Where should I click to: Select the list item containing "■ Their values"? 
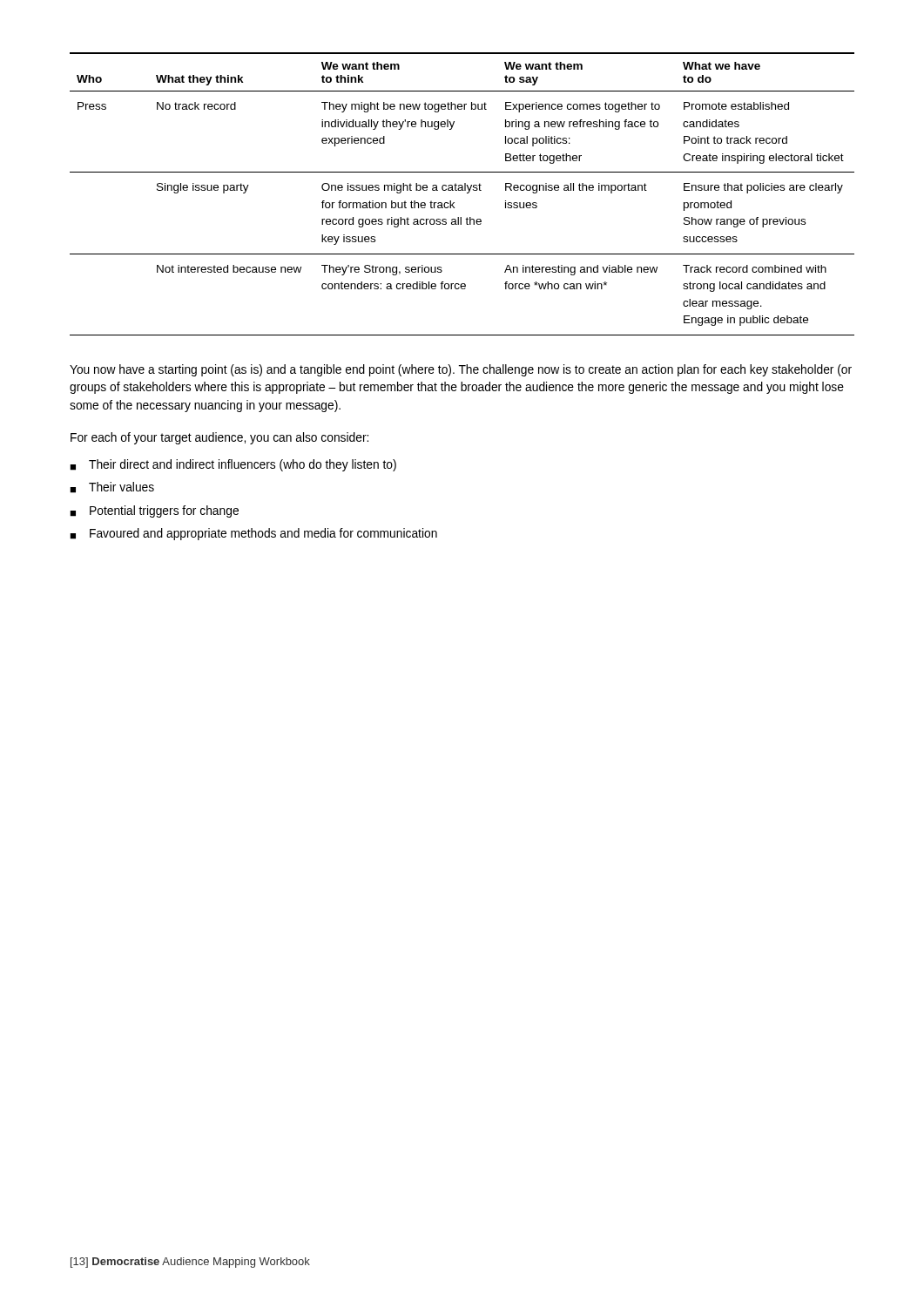coord(112,489)
